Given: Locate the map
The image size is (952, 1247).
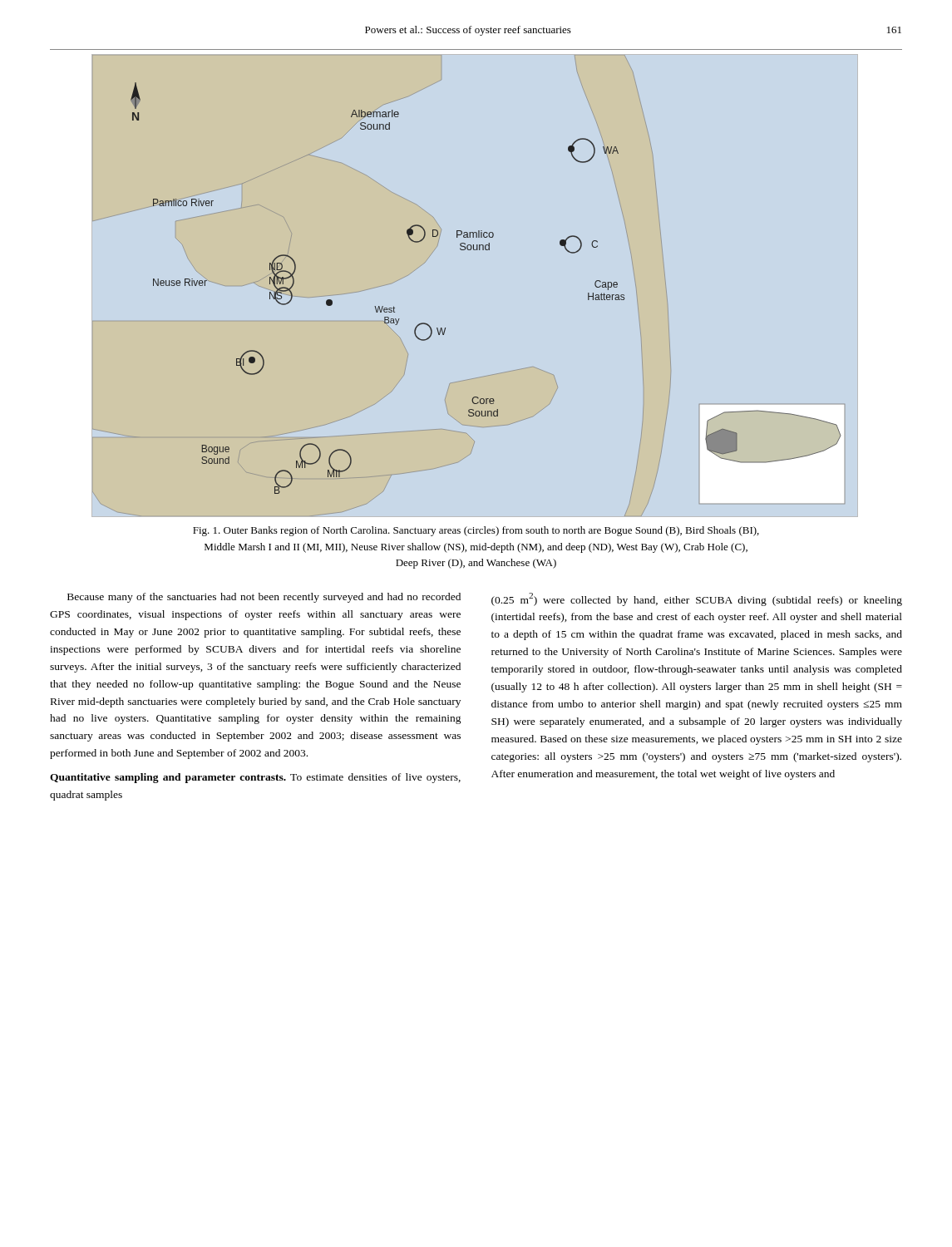Looking at the screenshot, I should [475, 286].
